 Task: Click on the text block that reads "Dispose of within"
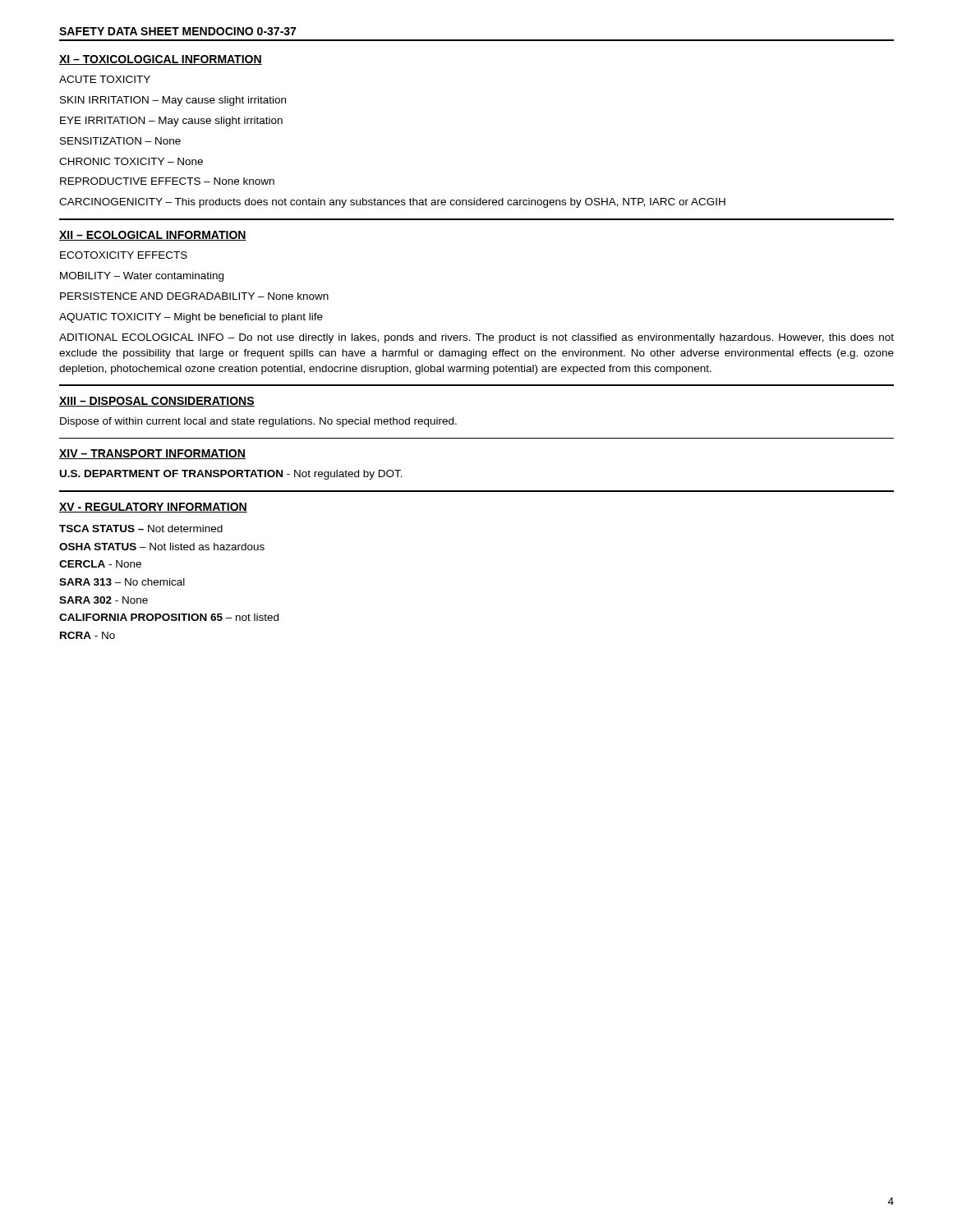258,421
